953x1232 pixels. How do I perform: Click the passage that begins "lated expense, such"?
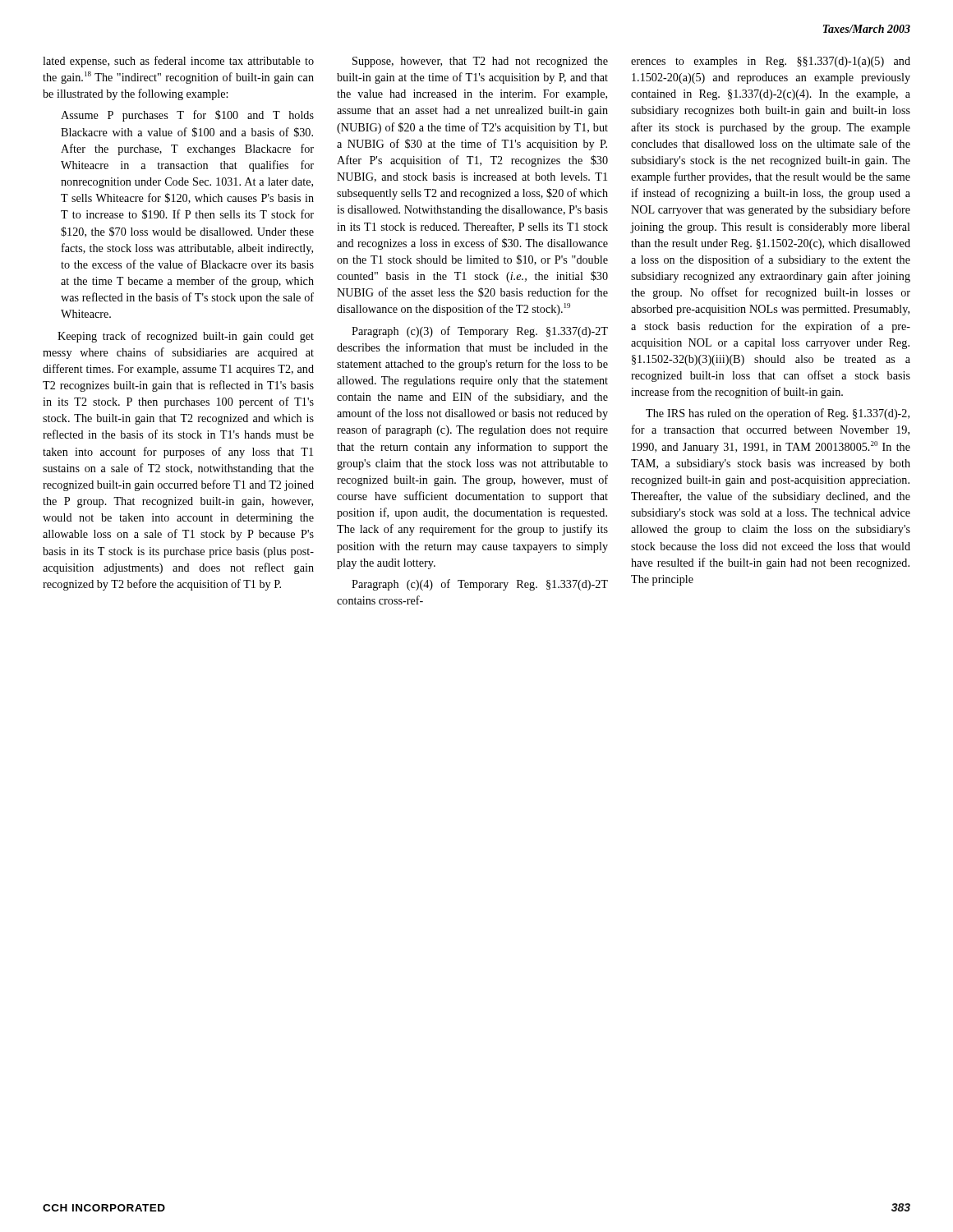(178, 322)
